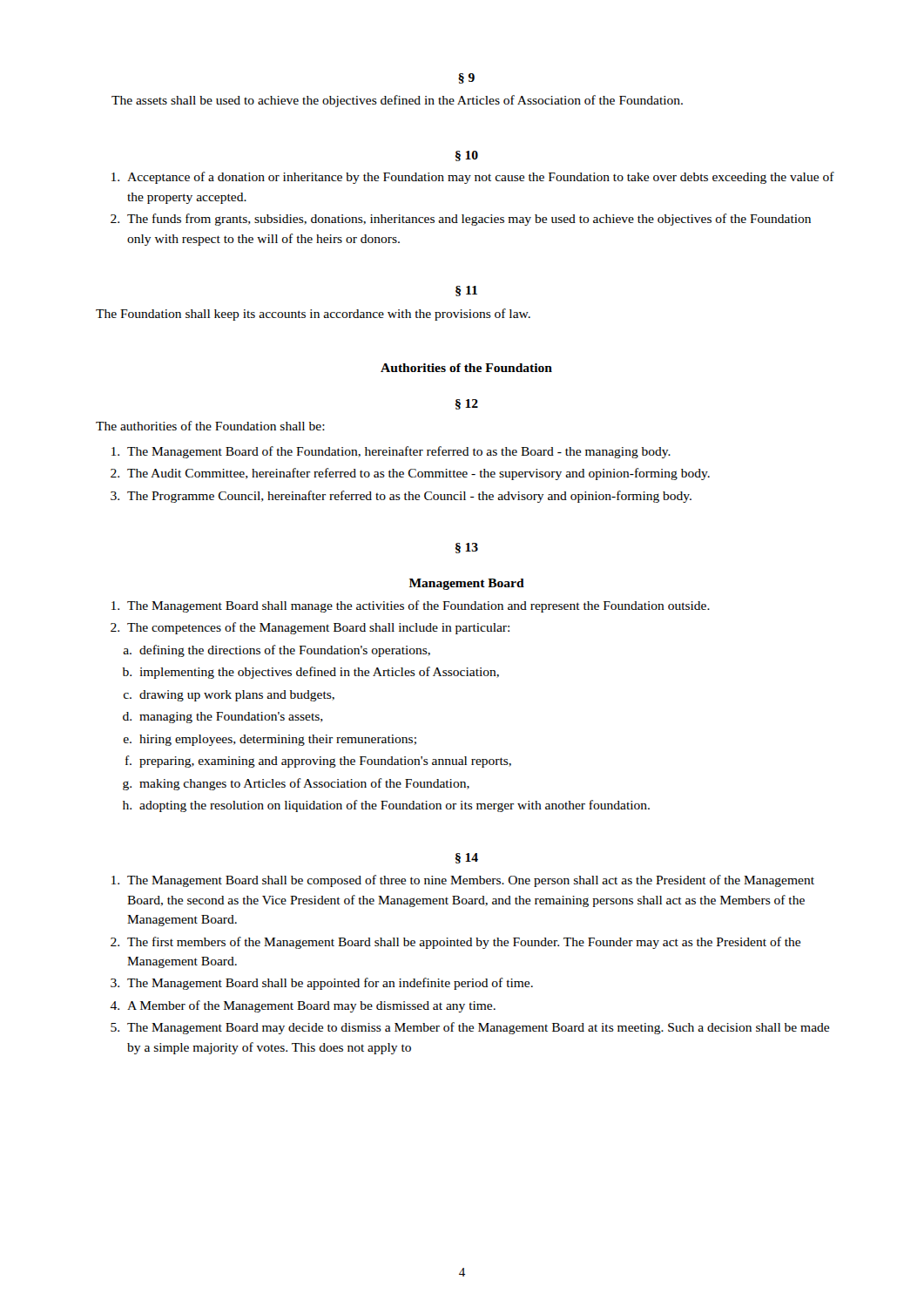
Task: Select the passage starting "The Management Board shall manage"
Action: tap(466, 606)
